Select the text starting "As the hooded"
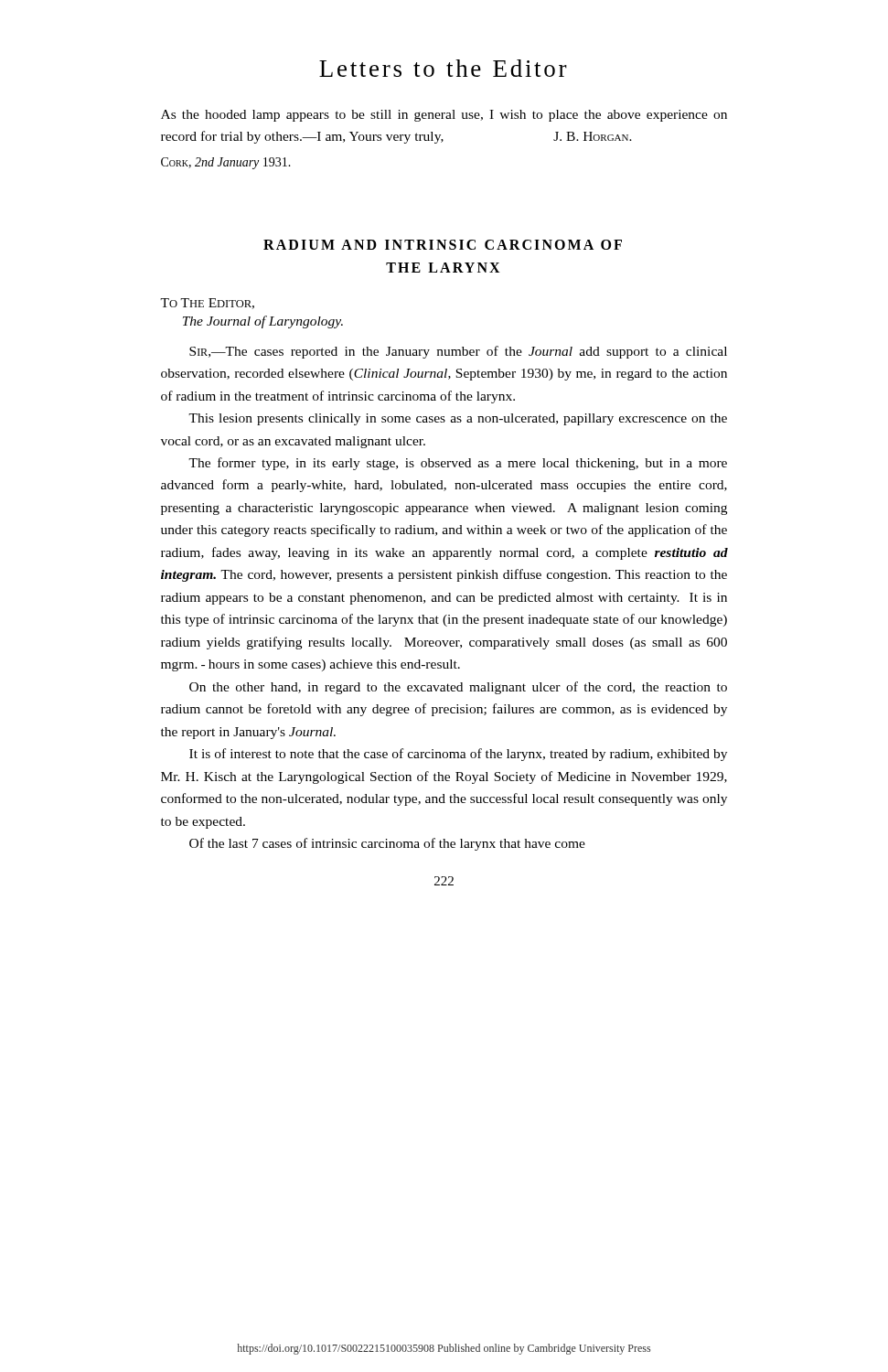The image size is (888, 1372). [444, 125]
